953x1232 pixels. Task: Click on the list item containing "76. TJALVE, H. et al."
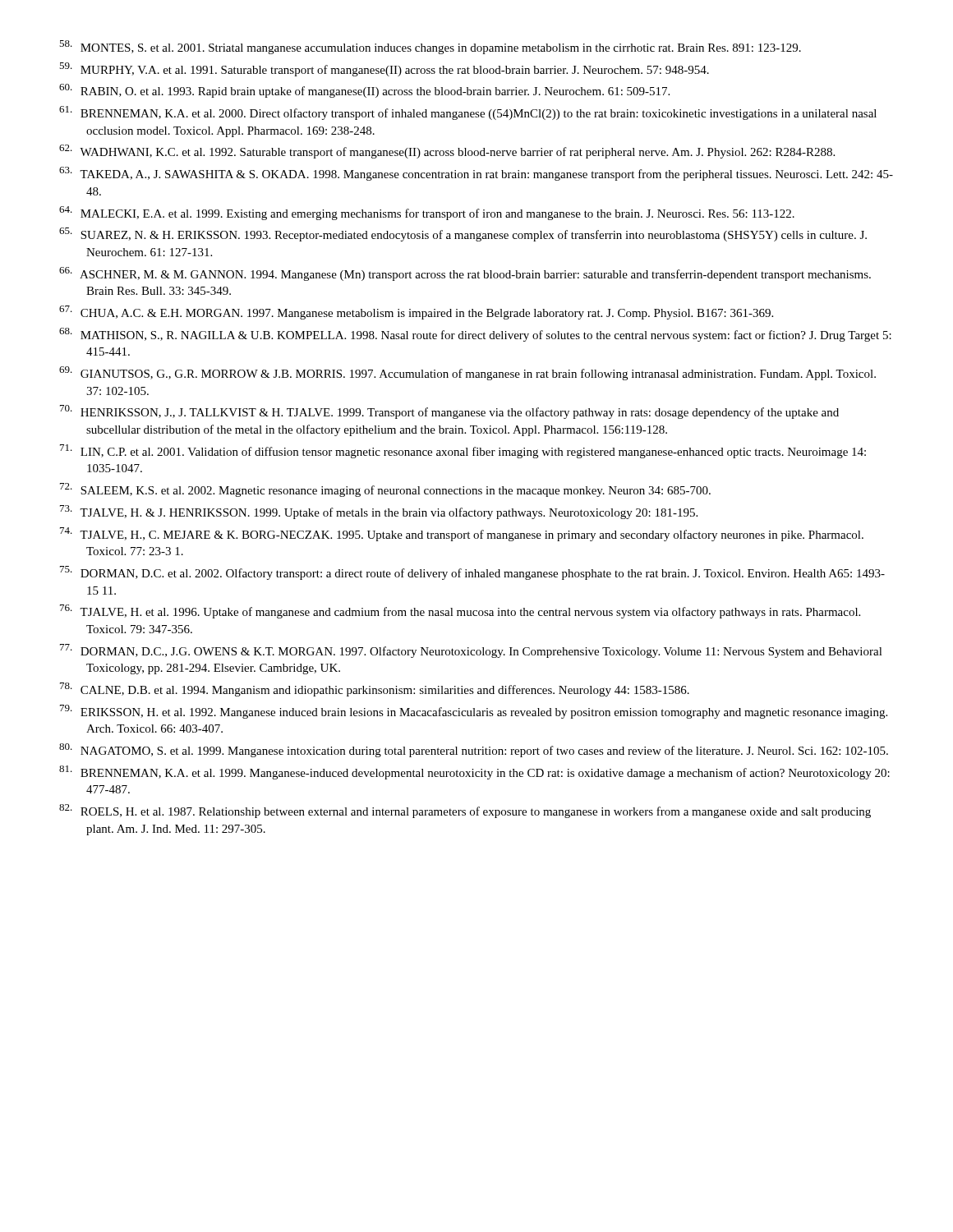click(x=460, y=620)
